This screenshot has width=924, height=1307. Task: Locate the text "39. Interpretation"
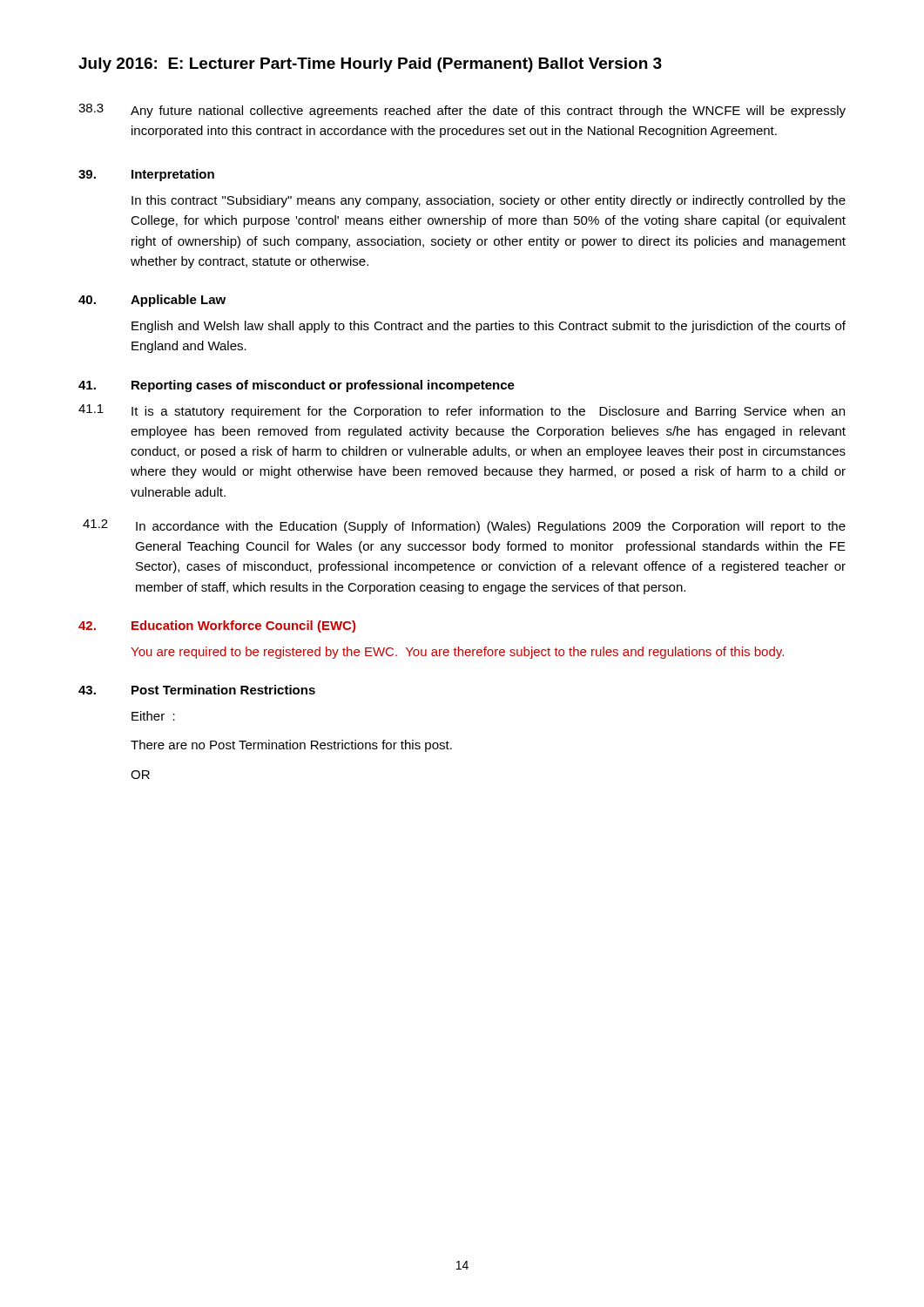click(147, 174)
